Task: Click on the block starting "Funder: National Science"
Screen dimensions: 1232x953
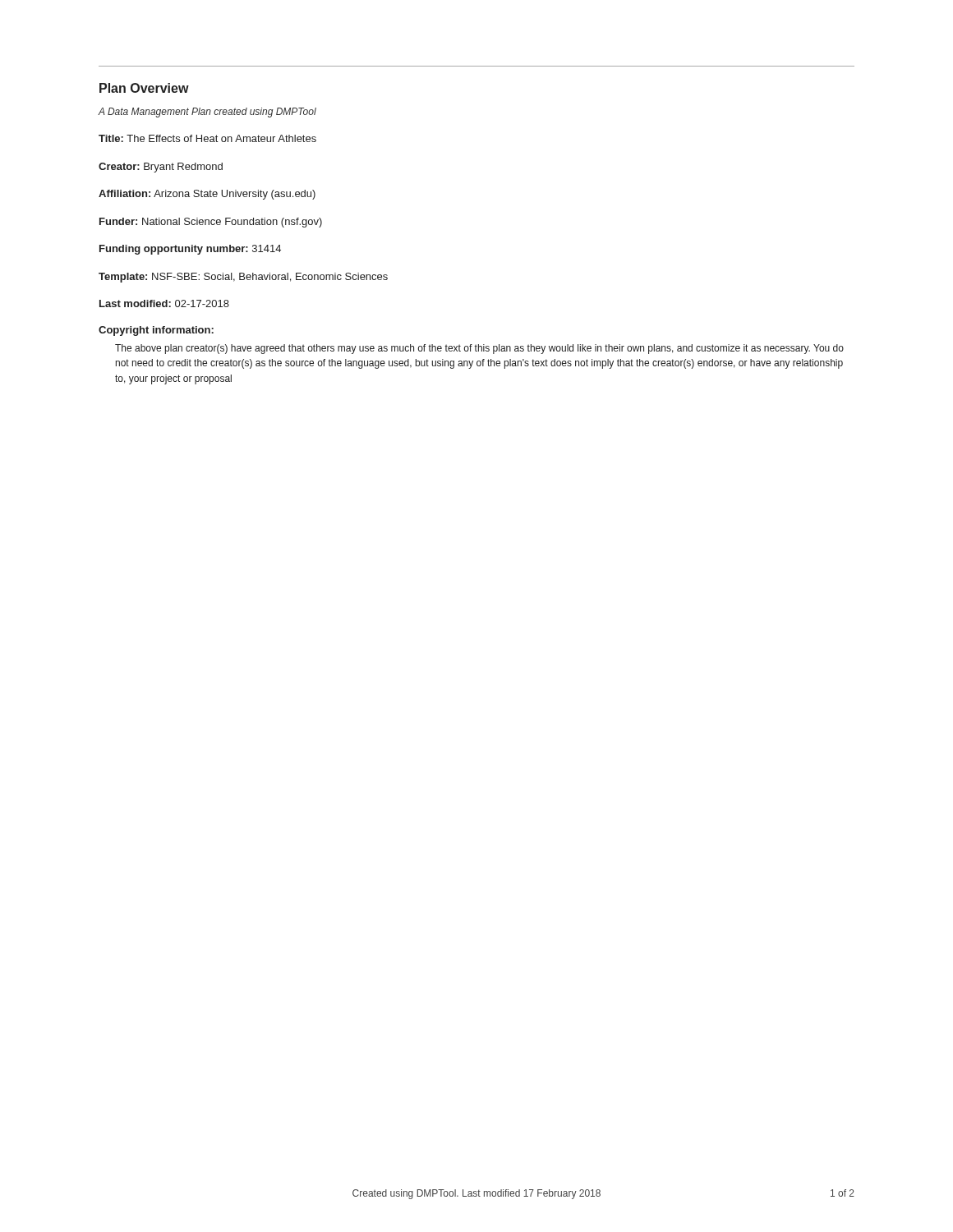Action: point(210,221)
